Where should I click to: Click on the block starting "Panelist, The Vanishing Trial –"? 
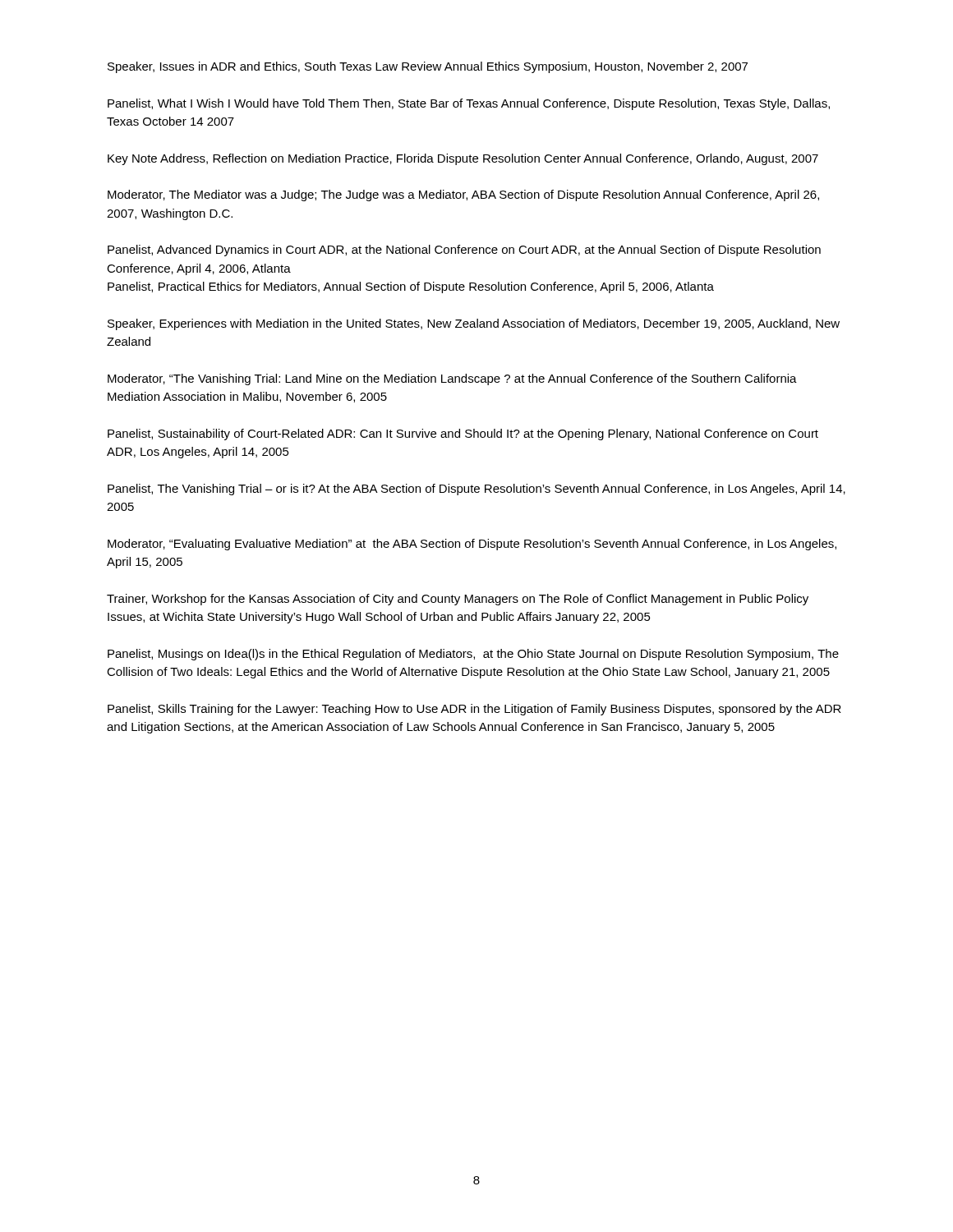476,497
